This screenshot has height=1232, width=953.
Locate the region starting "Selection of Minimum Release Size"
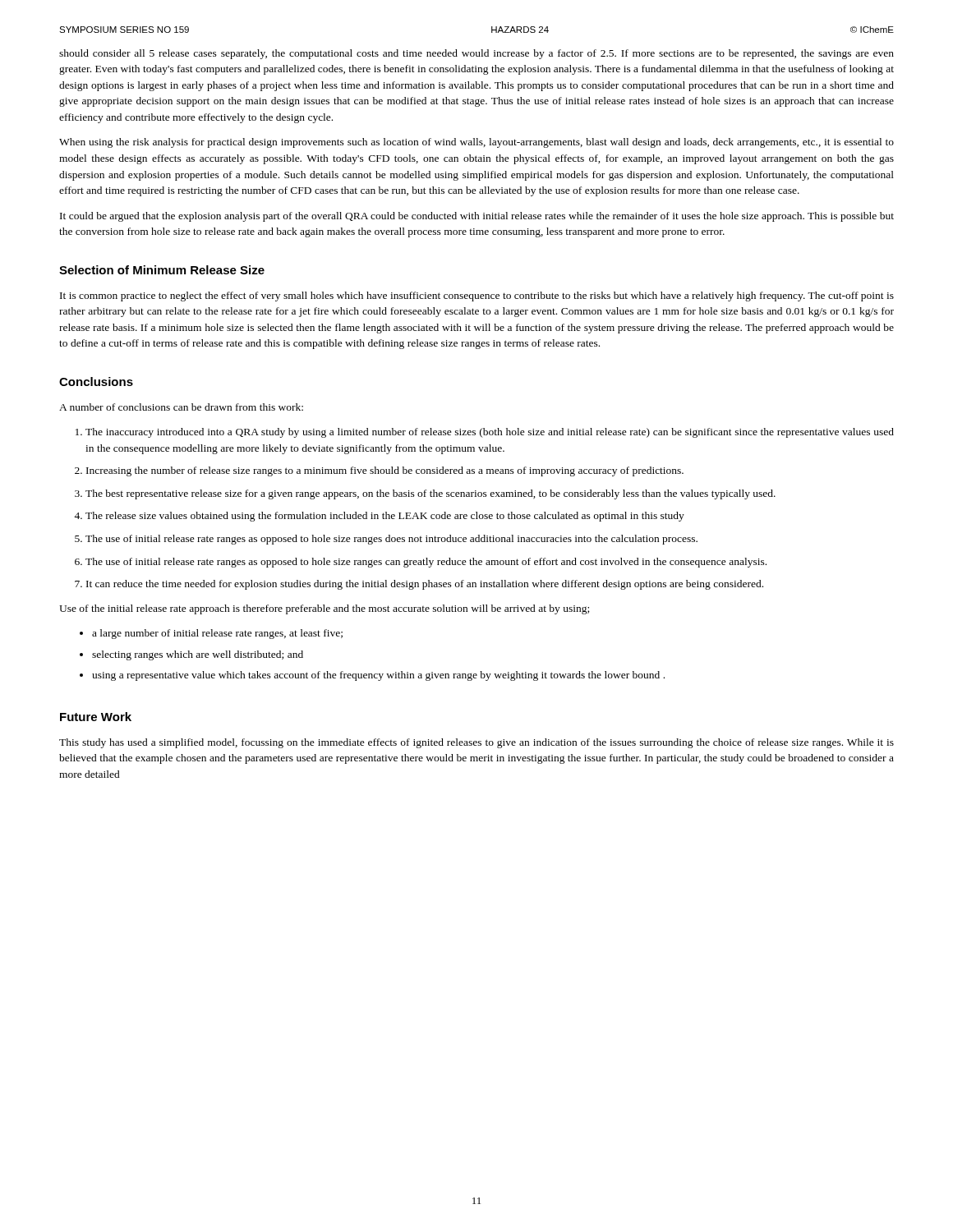162,270
